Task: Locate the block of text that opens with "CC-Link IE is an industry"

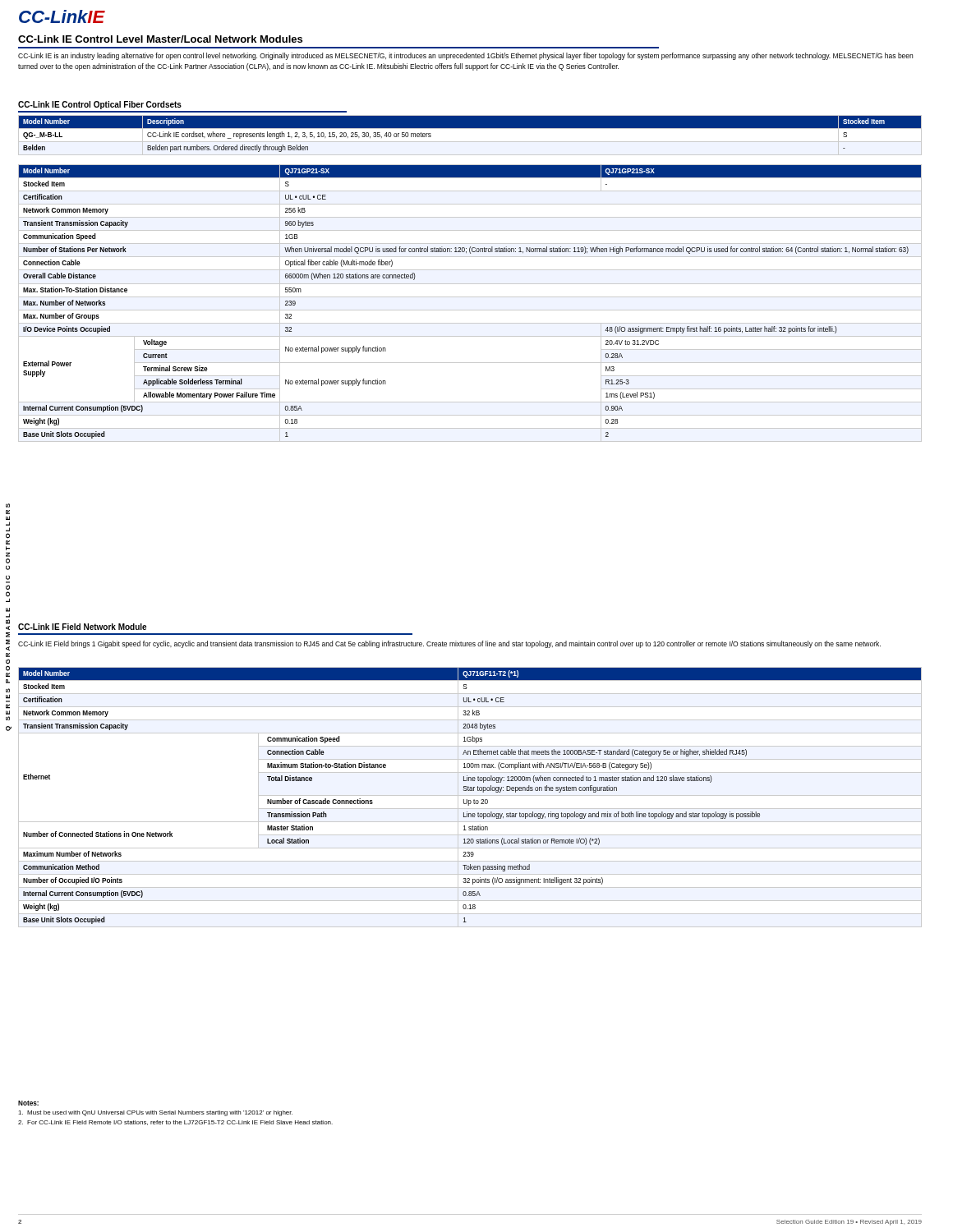Action: [x=466, y=61]
